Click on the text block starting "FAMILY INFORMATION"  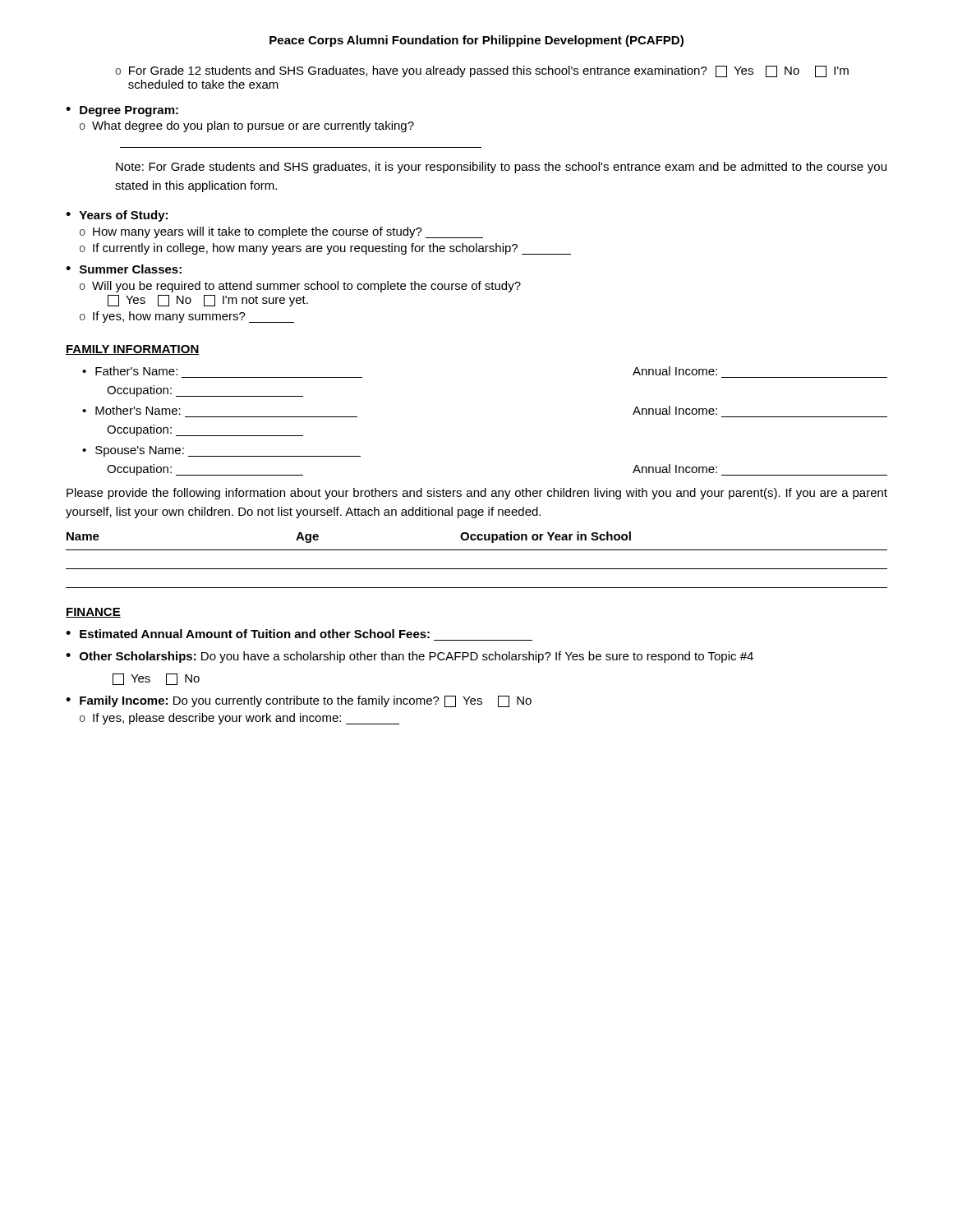coord(132,349)
